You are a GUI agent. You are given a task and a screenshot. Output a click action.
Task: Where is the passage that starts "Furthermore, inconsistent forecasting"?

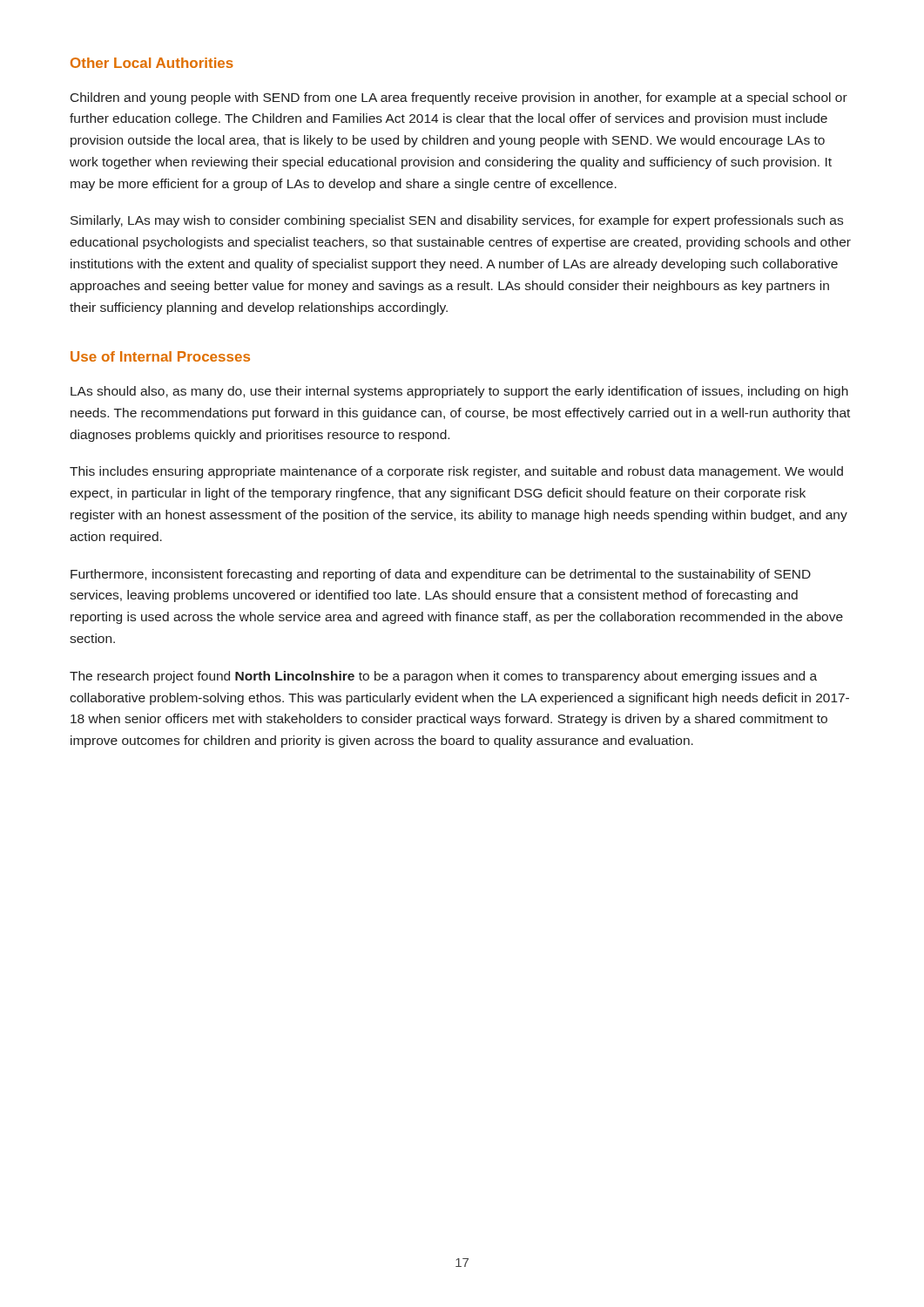point(456,606)
